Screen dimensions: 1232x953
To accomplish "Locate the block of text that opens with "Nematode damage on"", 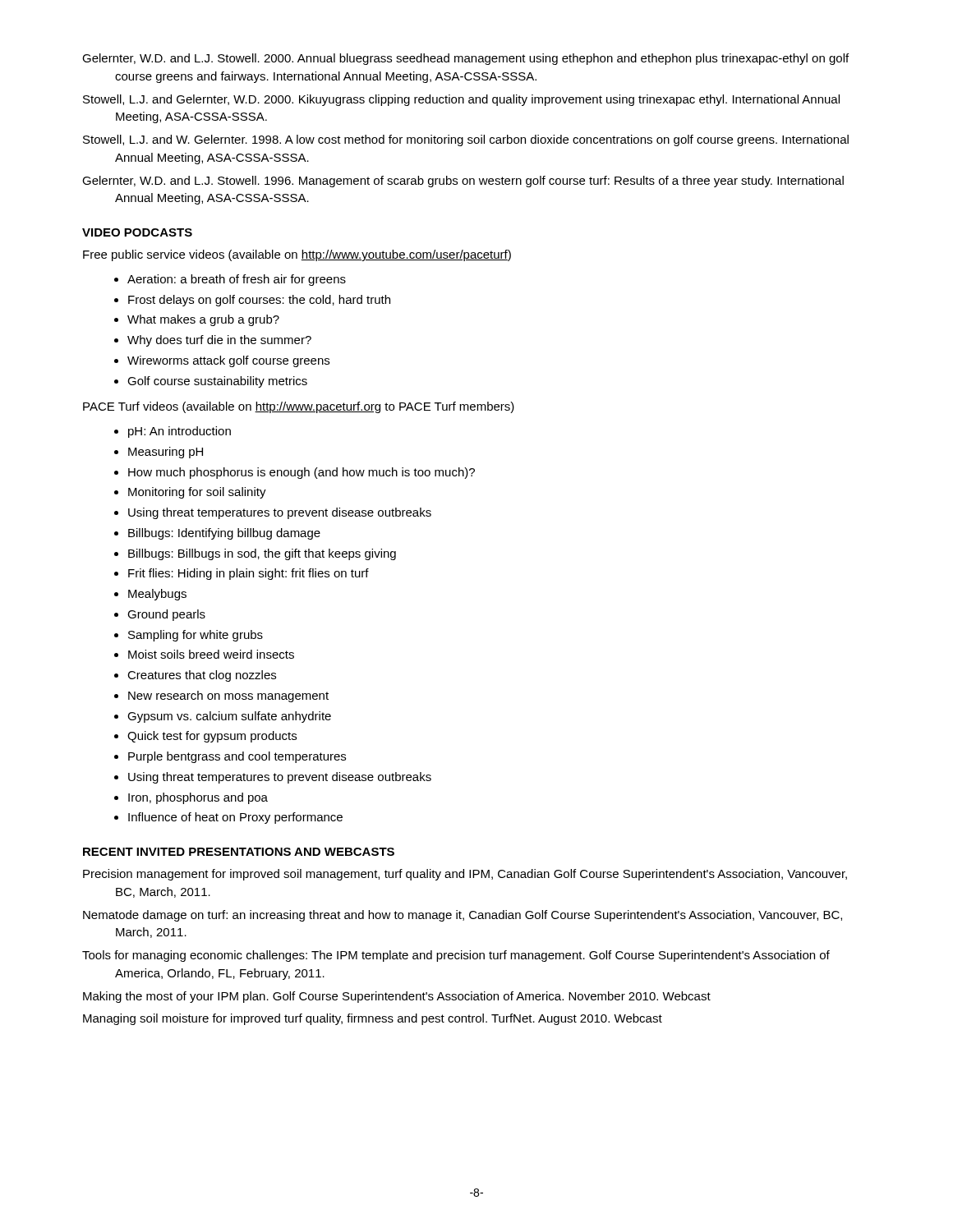I will pos(463,923).
